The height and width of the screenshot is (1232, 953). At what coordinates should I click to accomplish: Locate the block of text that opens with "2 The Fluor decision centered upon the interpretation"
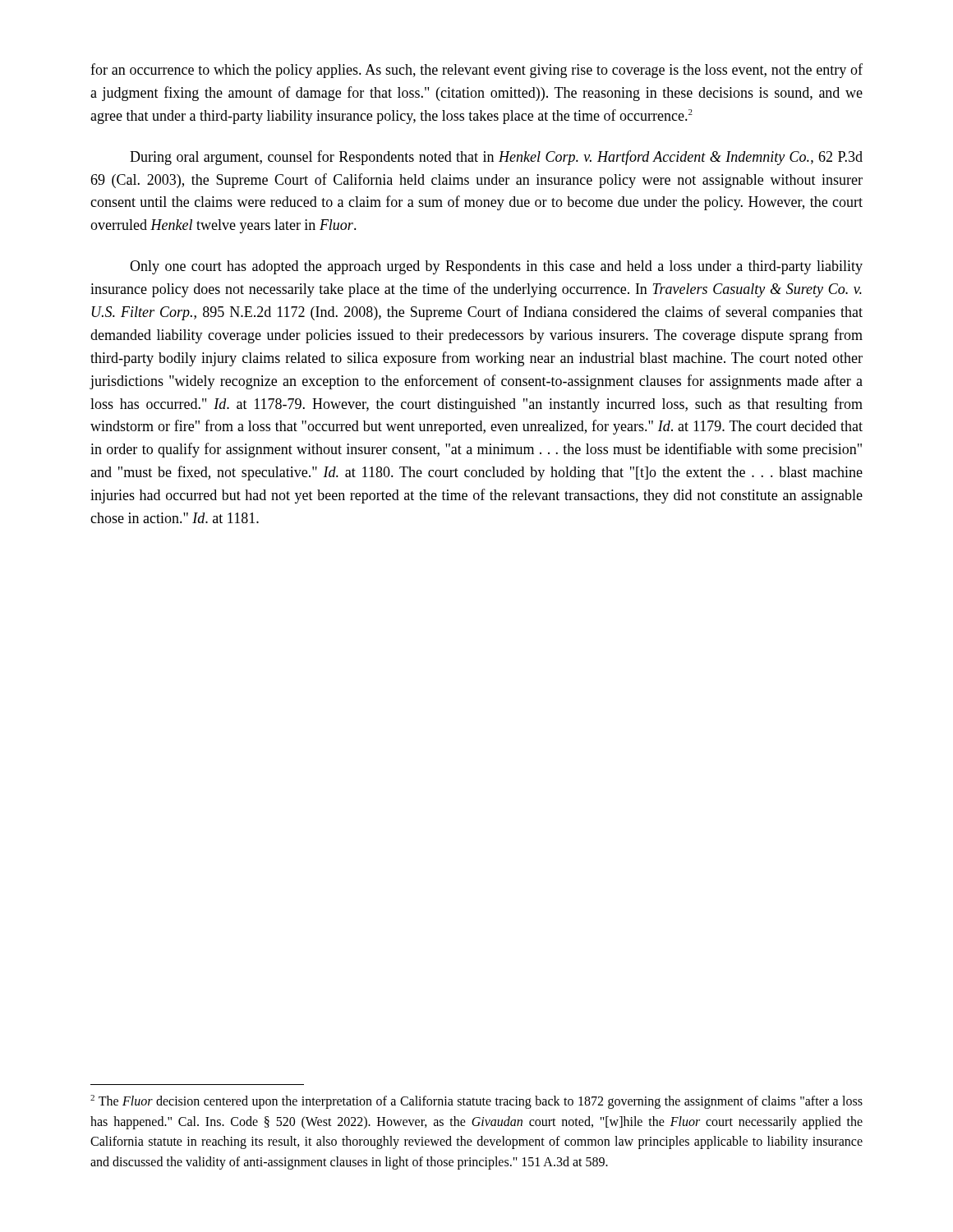pos(476,1132)
